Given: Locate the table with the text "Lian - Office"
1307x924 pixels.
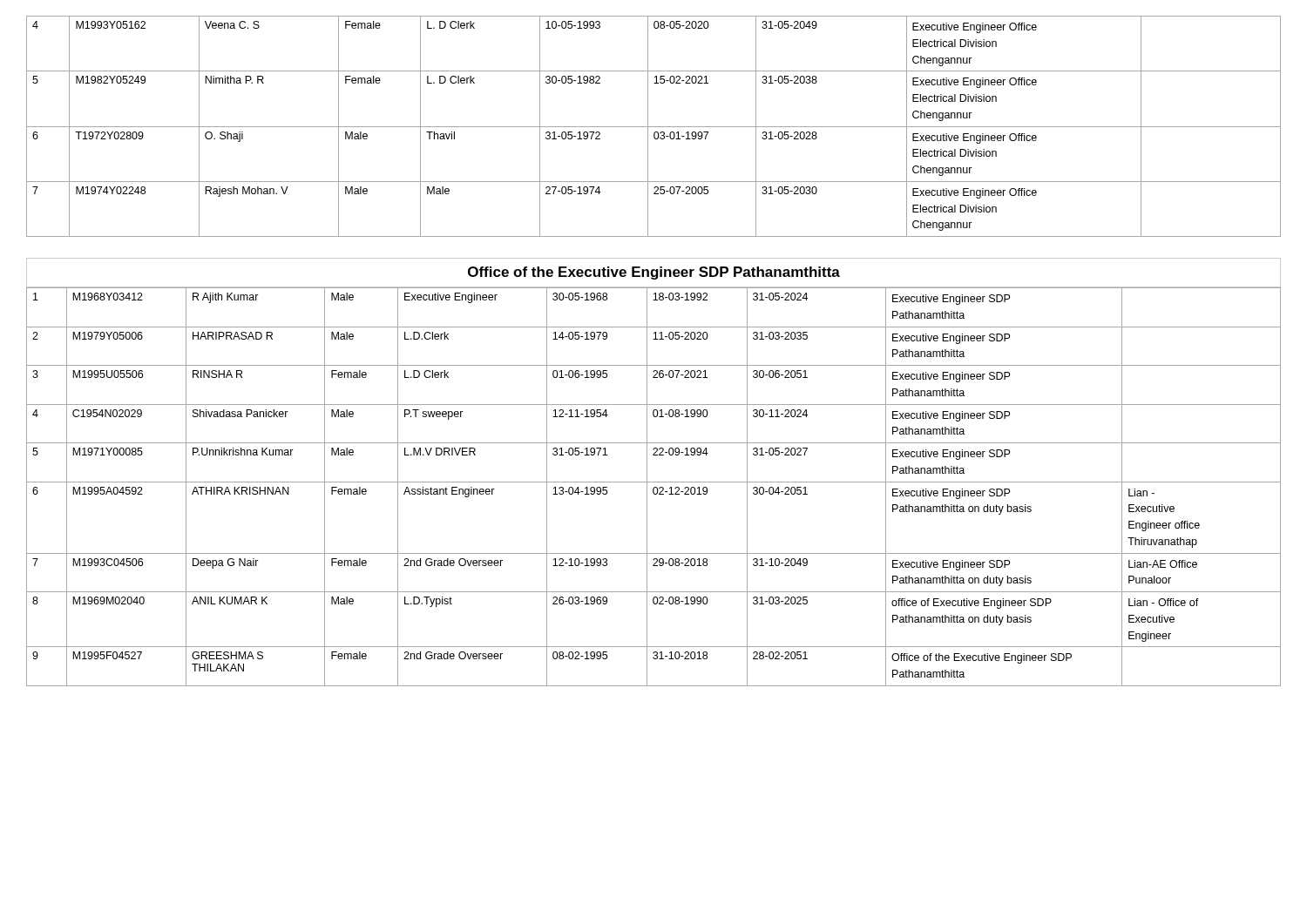Looking at the screenshot, I should click(654, 487).
